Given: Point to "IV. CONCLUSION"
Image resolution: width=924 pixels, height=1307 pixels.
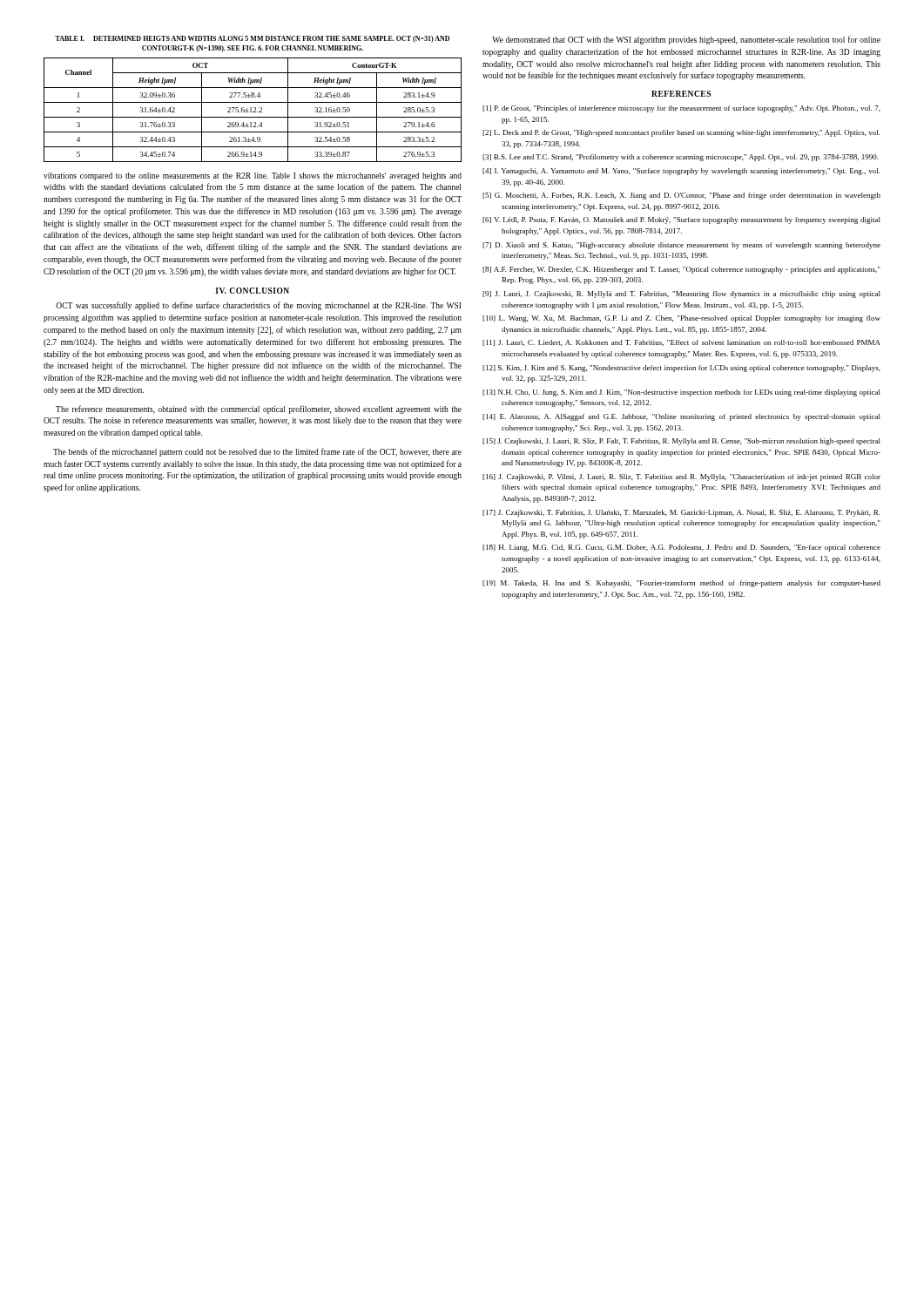Looking at the screenshot, I should click(x=253, y=291).
